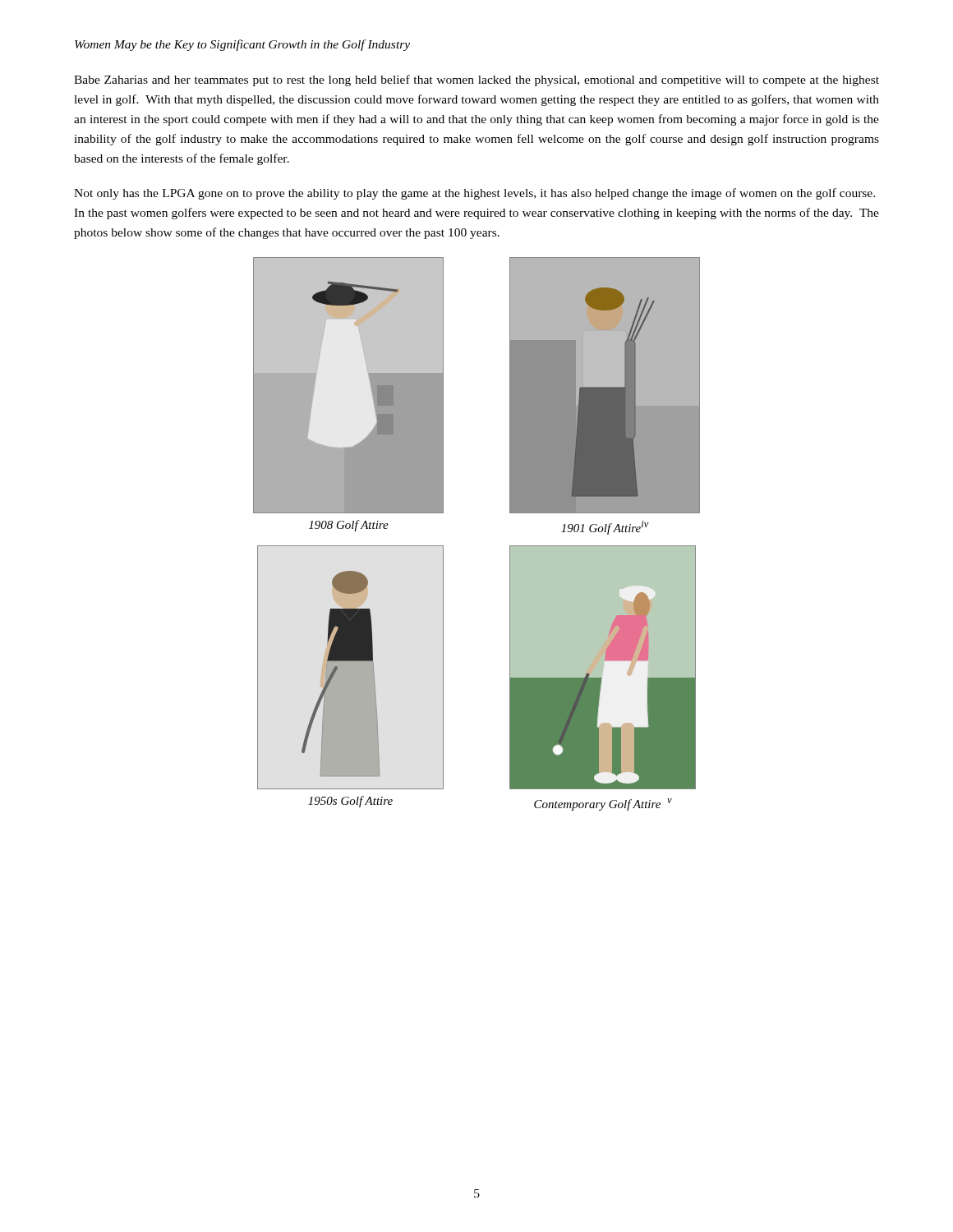953x1232 pixels.
Task: Select the text block starting "Contemporary Golf Attire v"
Action: click(603, 803)
